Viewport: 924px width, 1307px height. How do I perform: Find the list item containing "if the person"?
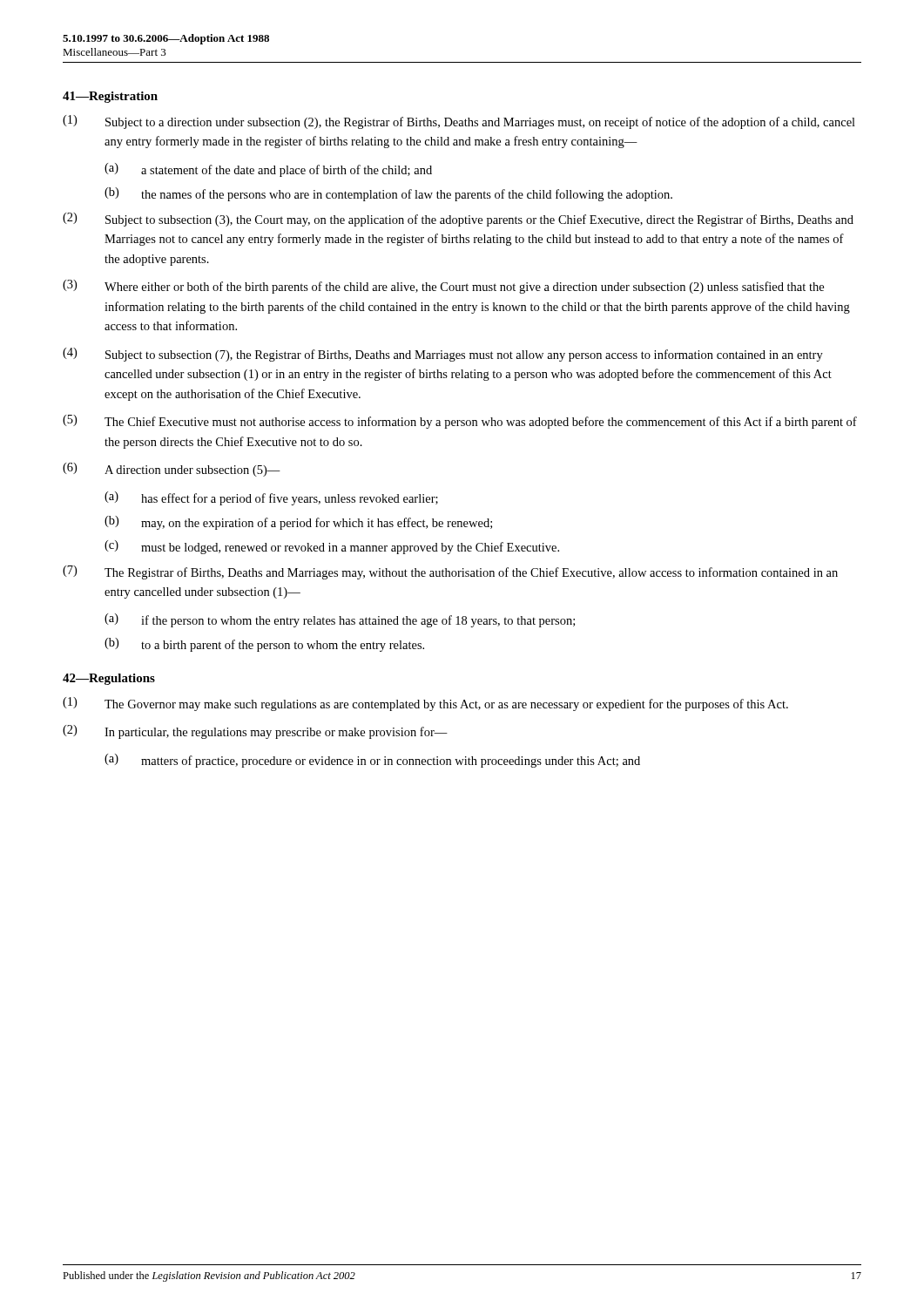359,620
